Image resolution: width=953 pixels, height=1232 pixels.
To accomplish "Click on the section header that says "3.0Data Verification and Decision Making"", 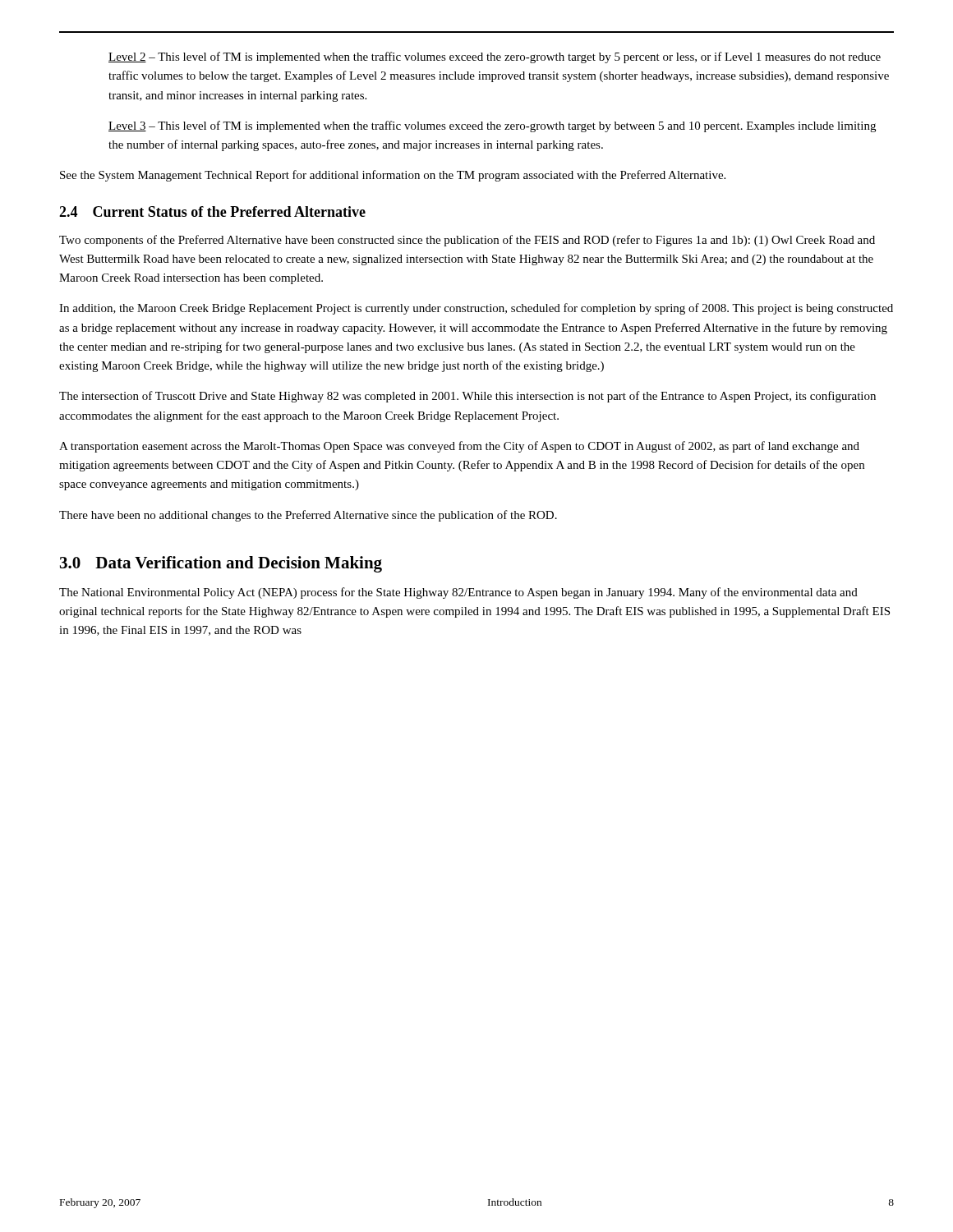I will (x=221, y=562).
